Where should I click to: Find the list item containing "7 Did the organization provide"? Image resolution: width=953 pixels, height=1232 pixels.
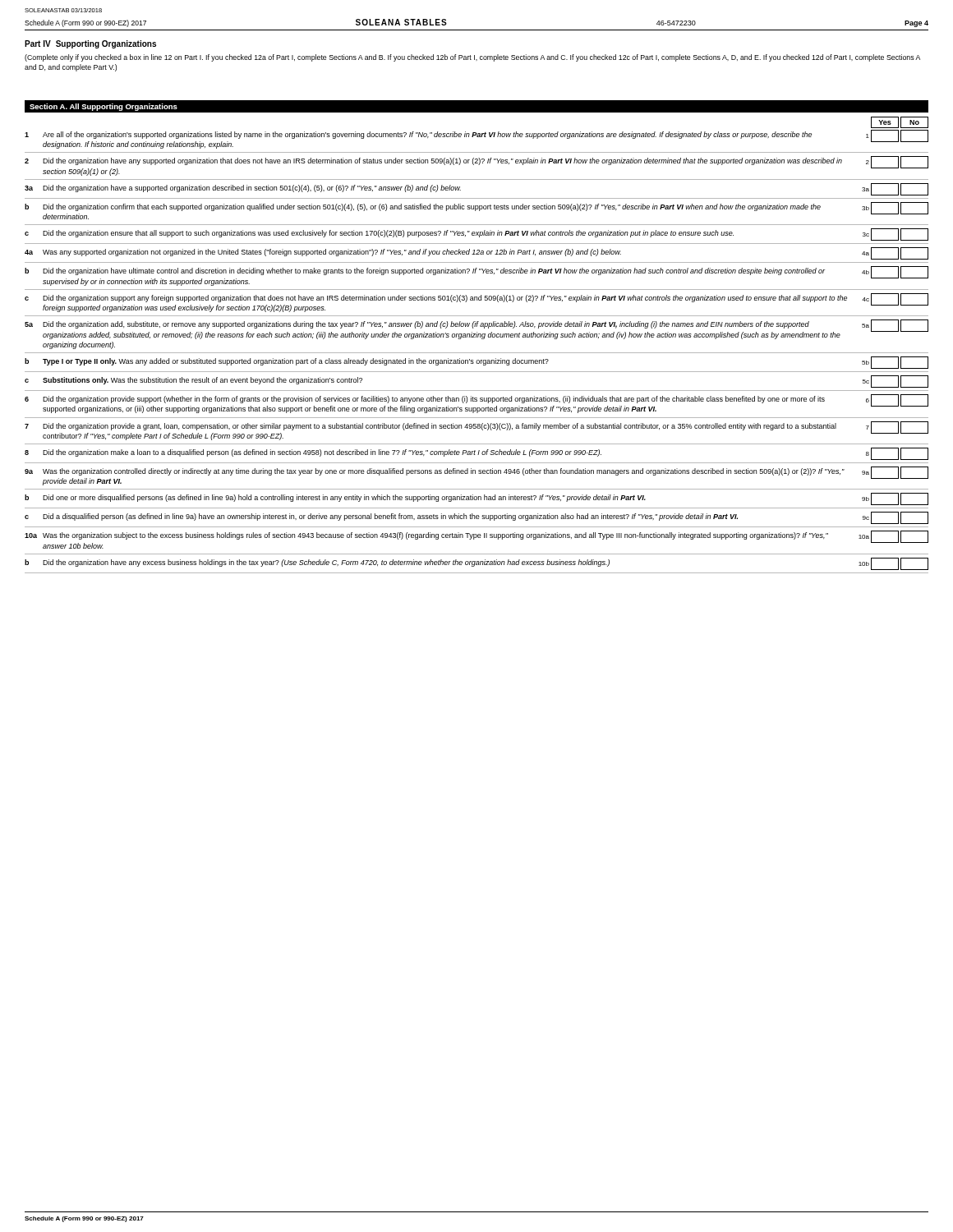pos(476,431)
